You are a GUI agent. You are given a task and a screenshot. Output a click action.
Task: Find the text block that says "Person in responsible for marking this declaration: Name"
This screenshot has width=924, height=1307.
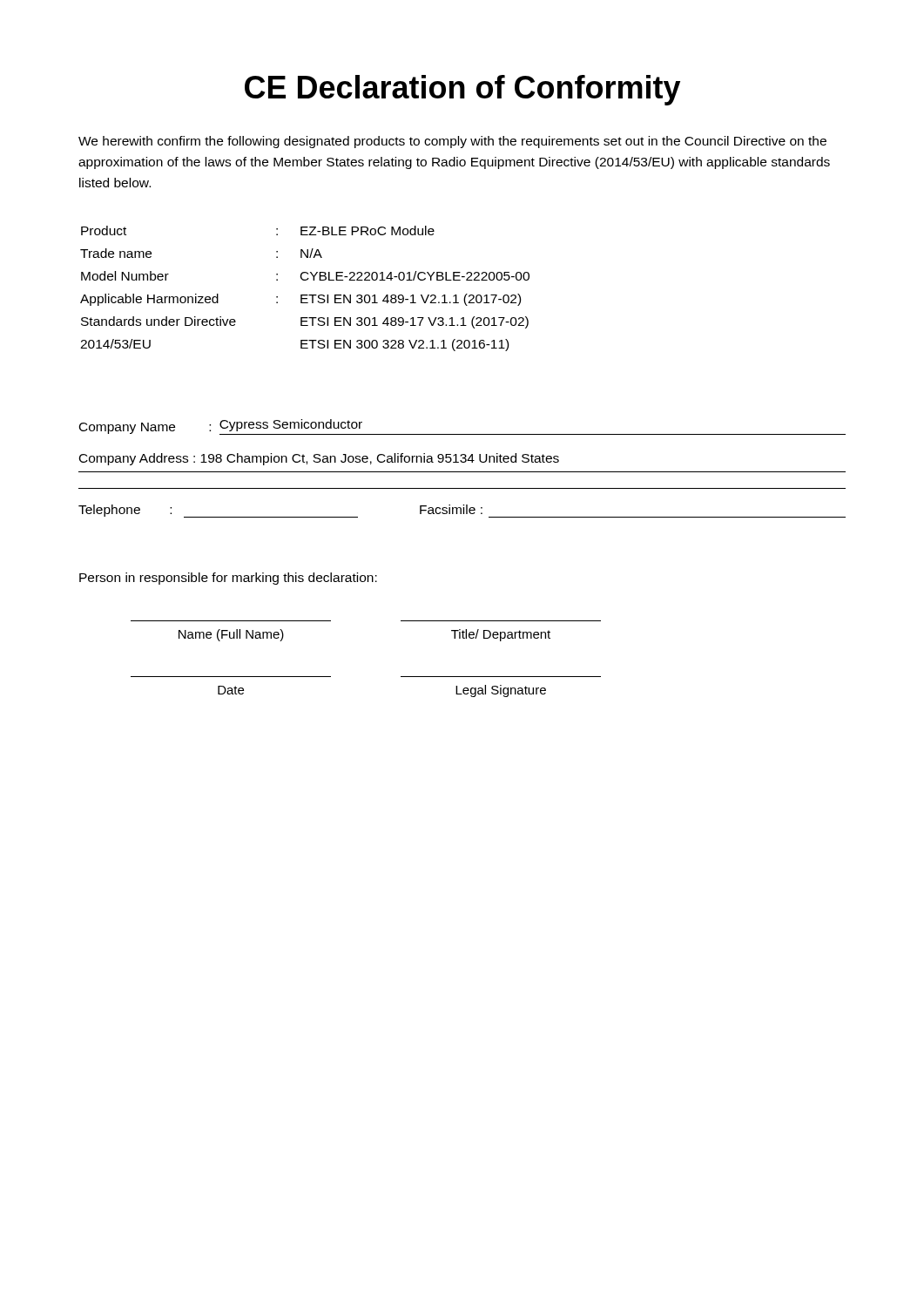point(462,634)
